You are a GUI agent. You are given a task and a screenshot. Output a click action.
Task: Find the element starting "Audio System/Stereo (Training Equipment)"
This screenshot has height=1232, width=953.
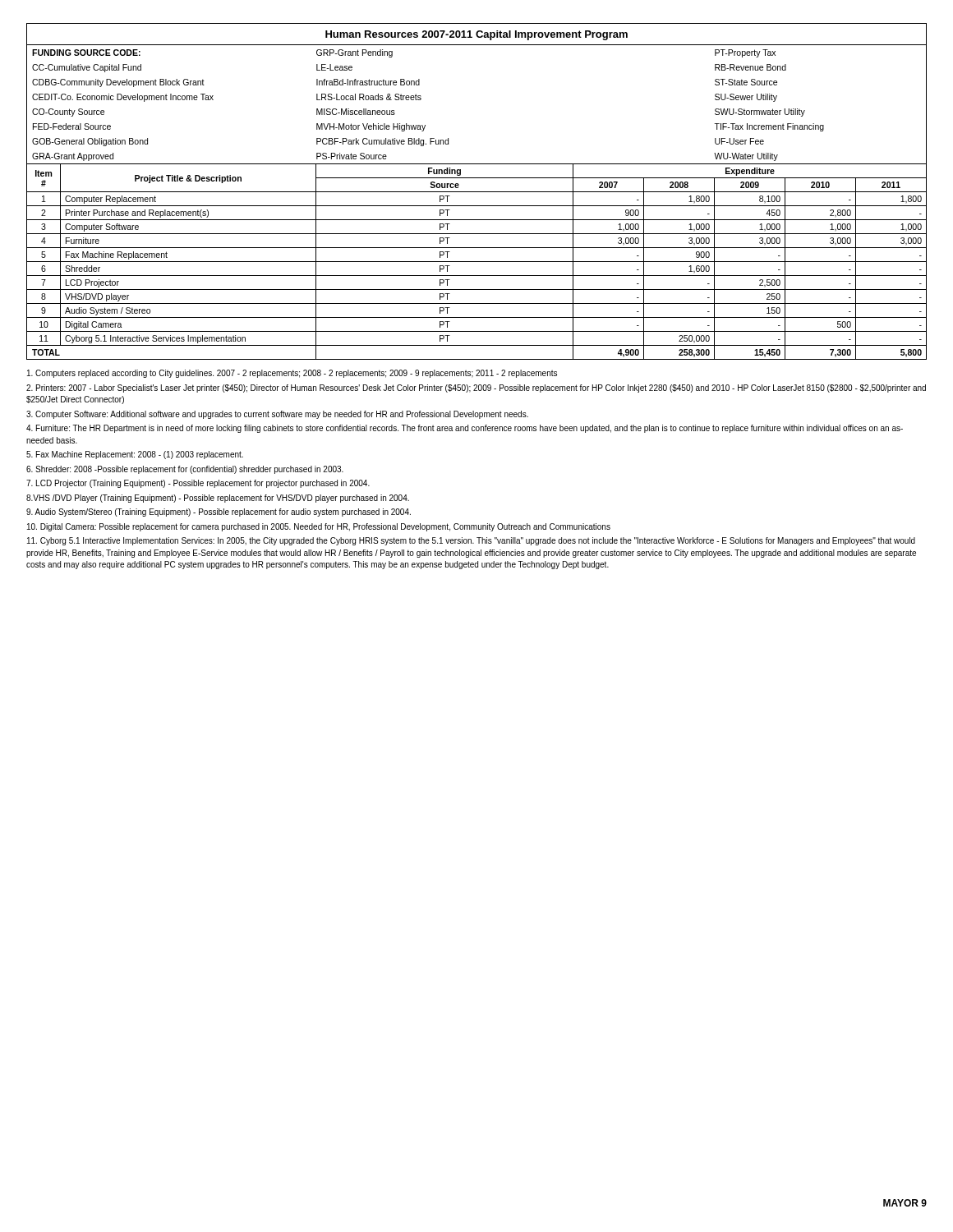[x=476, y=513]
